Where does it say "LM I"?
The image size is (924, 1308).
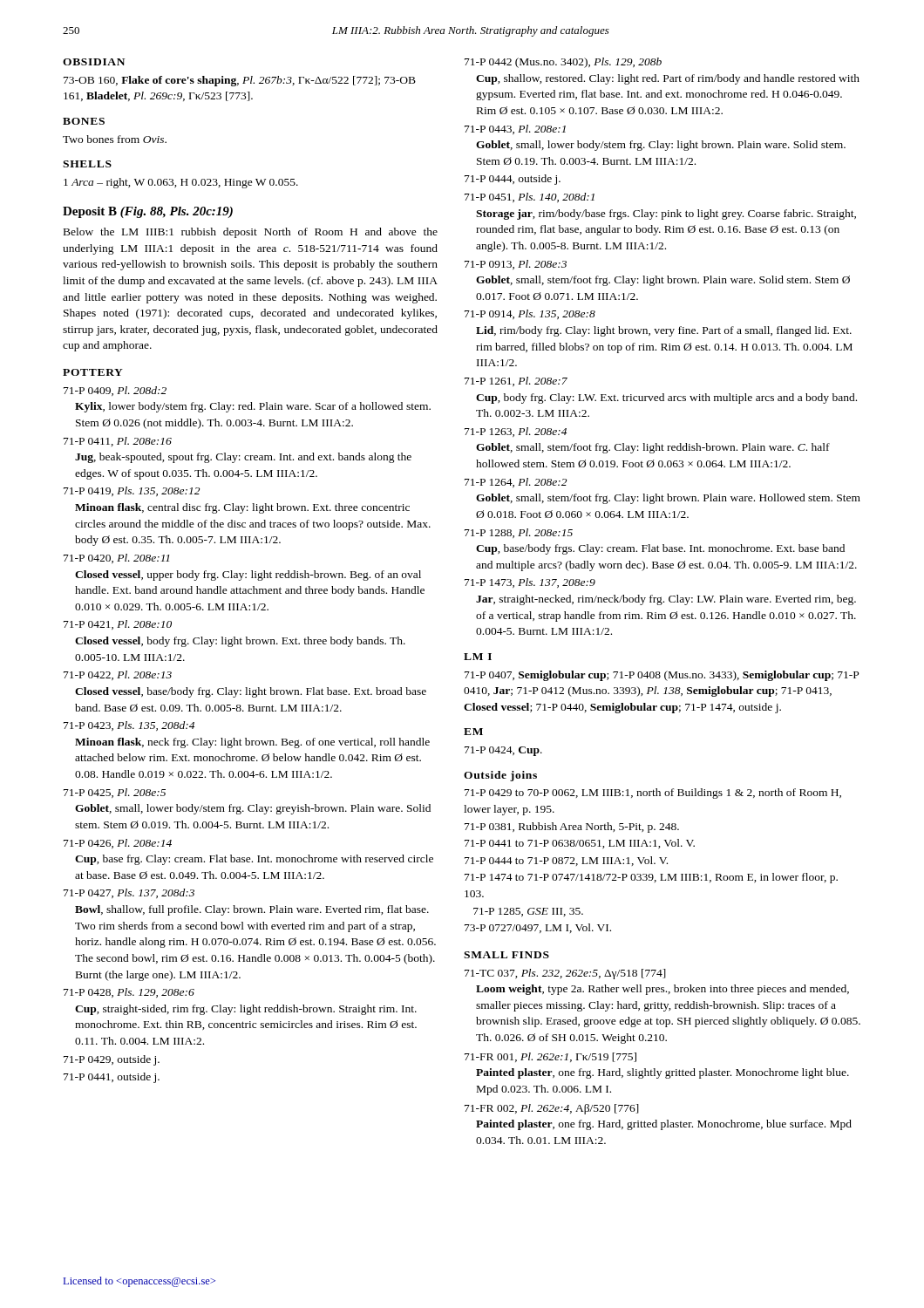click(478, 656)
